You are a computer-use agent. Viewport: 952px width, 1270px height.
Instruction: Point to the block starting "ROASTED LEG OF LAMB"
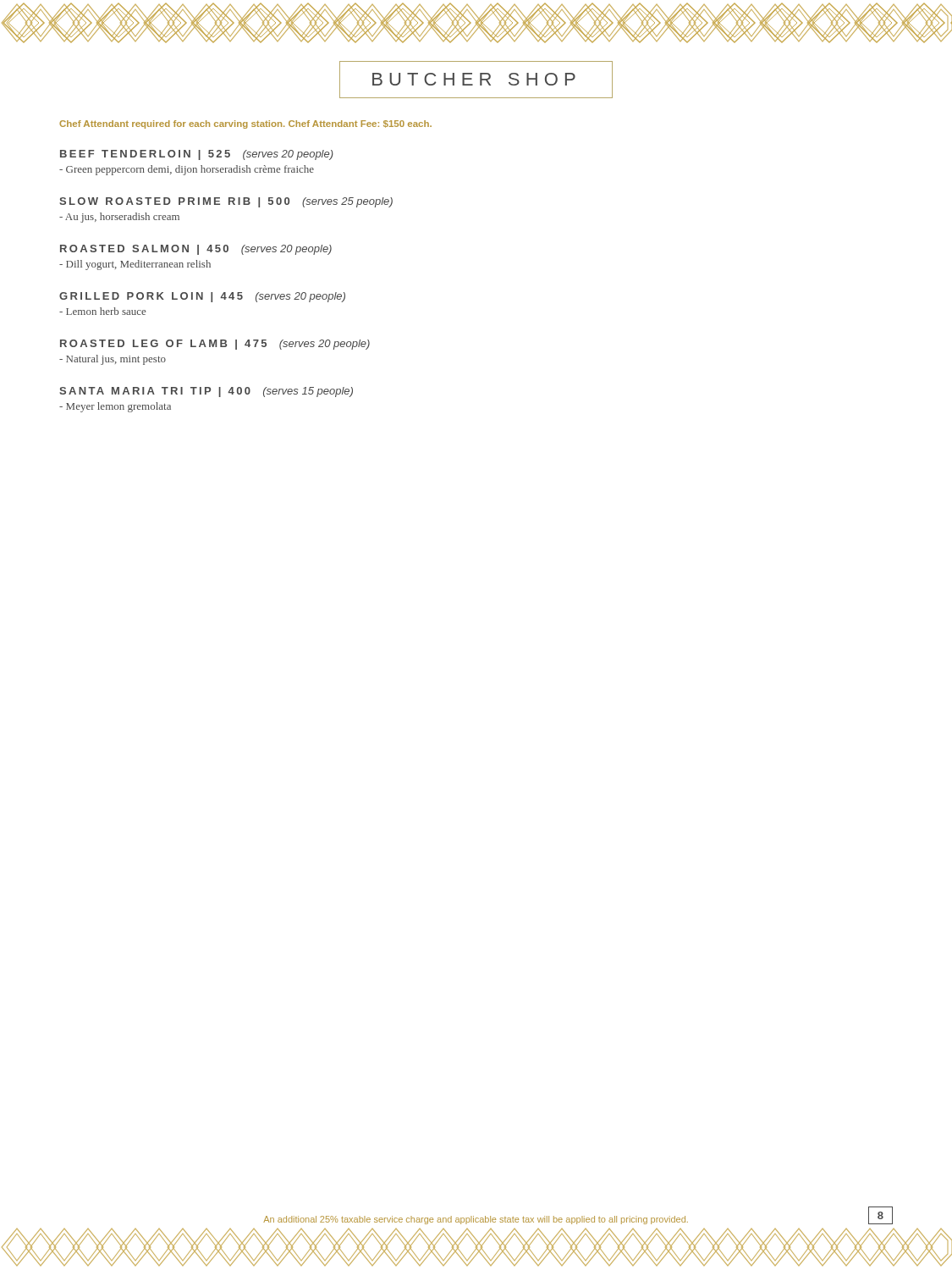[x=215, y=343]
